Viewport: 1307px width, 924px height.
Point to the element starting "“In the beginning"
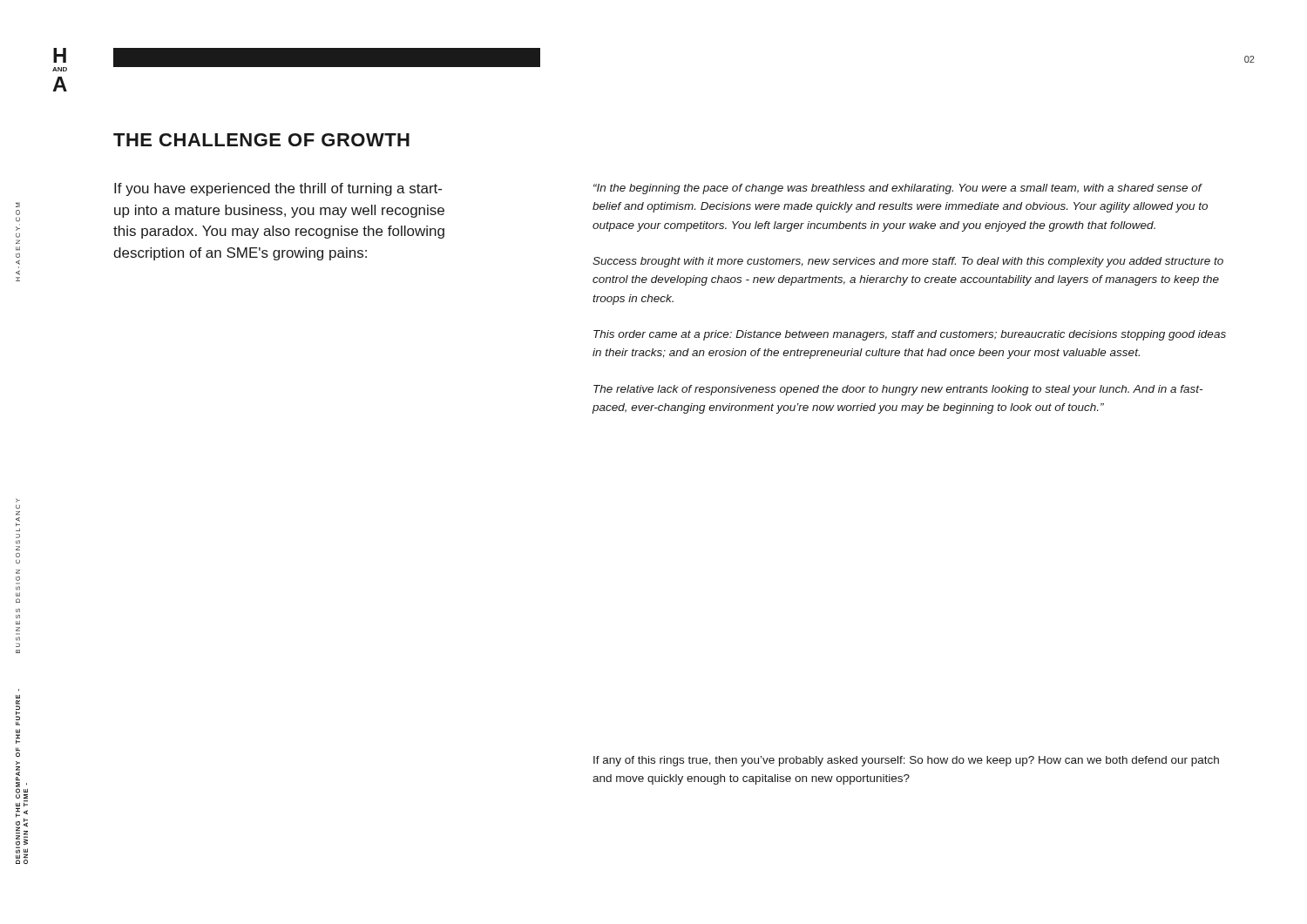tap(898, 189)
